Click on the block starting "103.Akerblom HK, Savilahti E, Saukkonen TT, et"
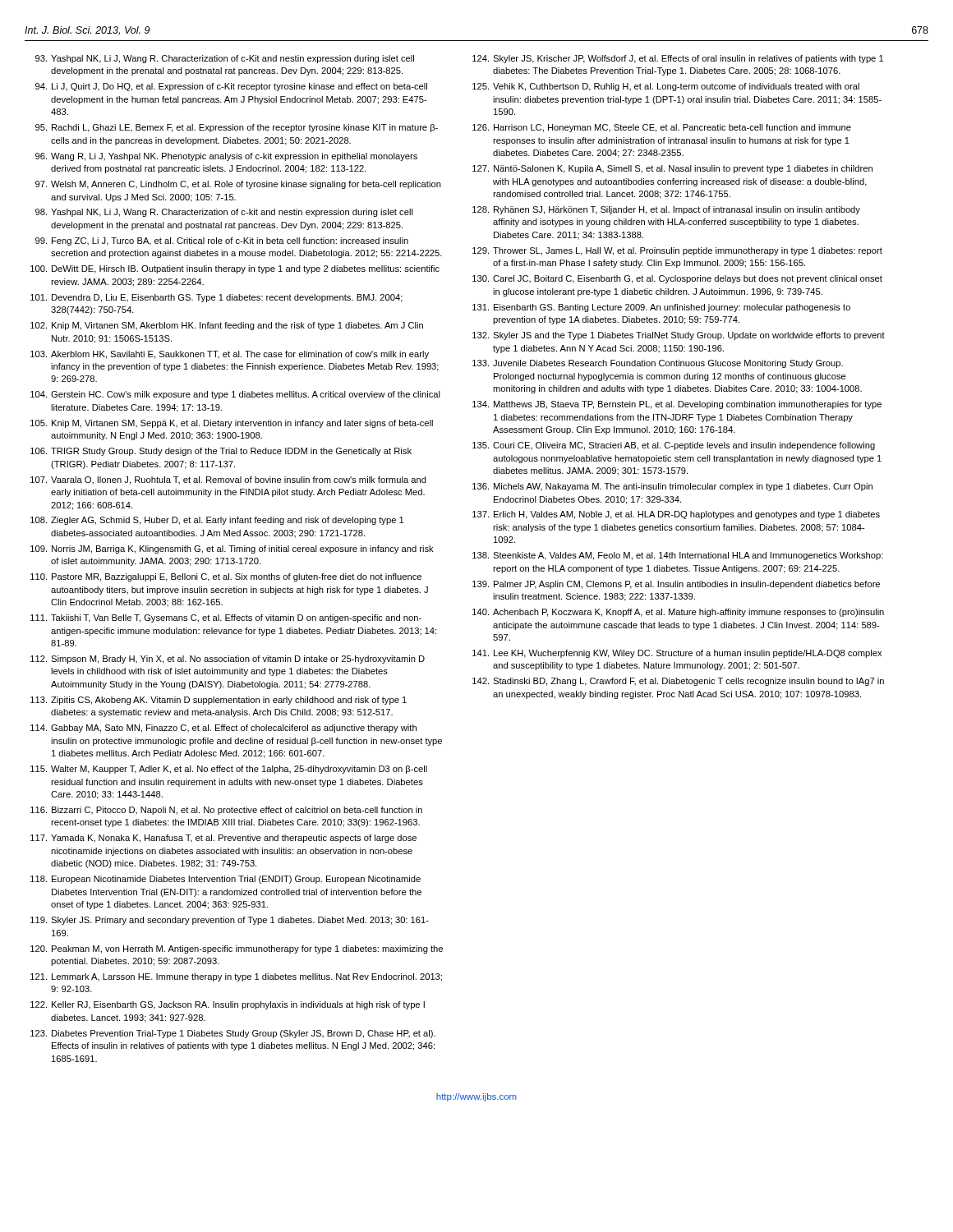This screenshot has width=953, height=1232. [234, 367]
